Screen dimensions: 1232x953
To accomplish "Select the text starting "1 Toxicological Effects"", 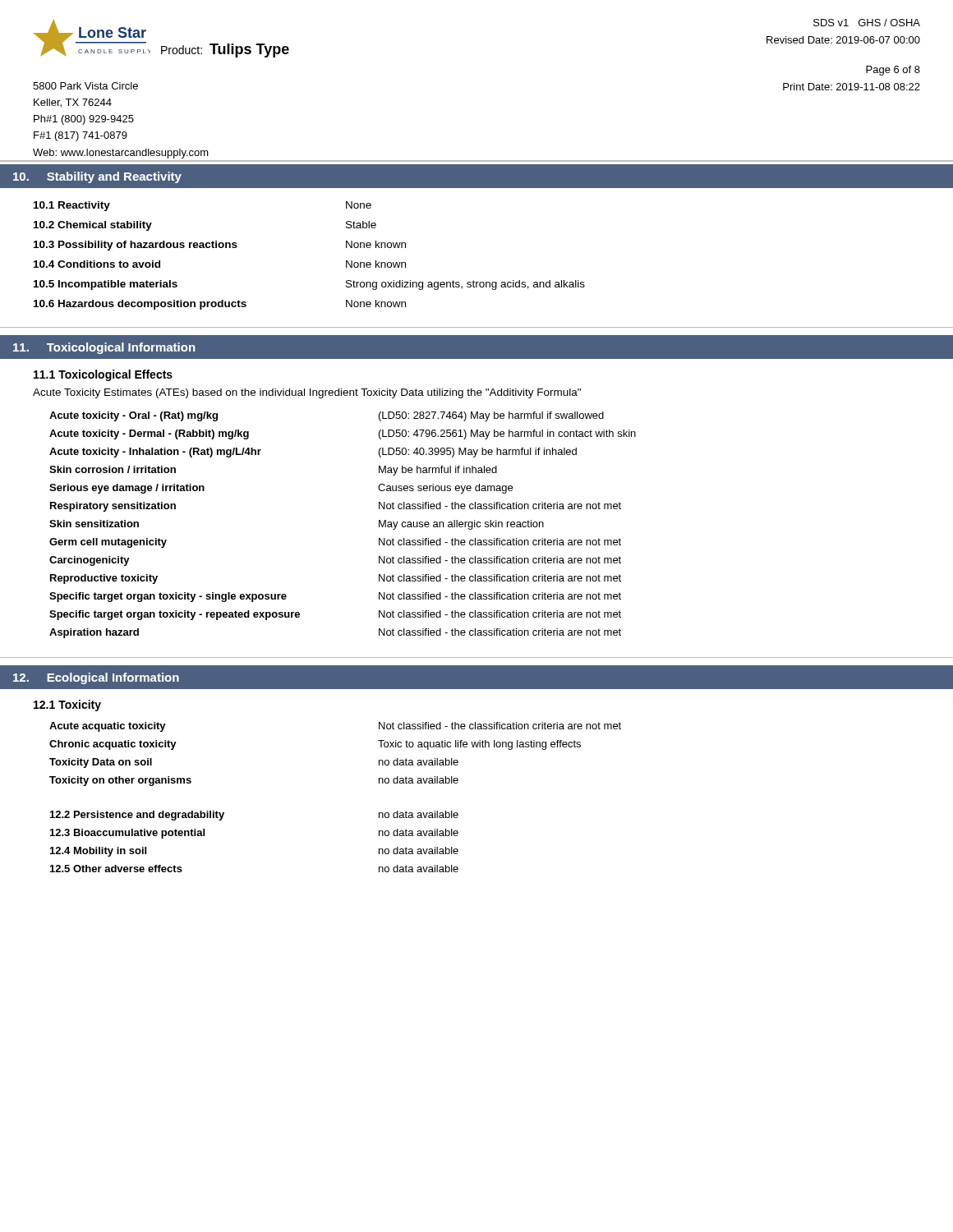I will tap(103, 375).
